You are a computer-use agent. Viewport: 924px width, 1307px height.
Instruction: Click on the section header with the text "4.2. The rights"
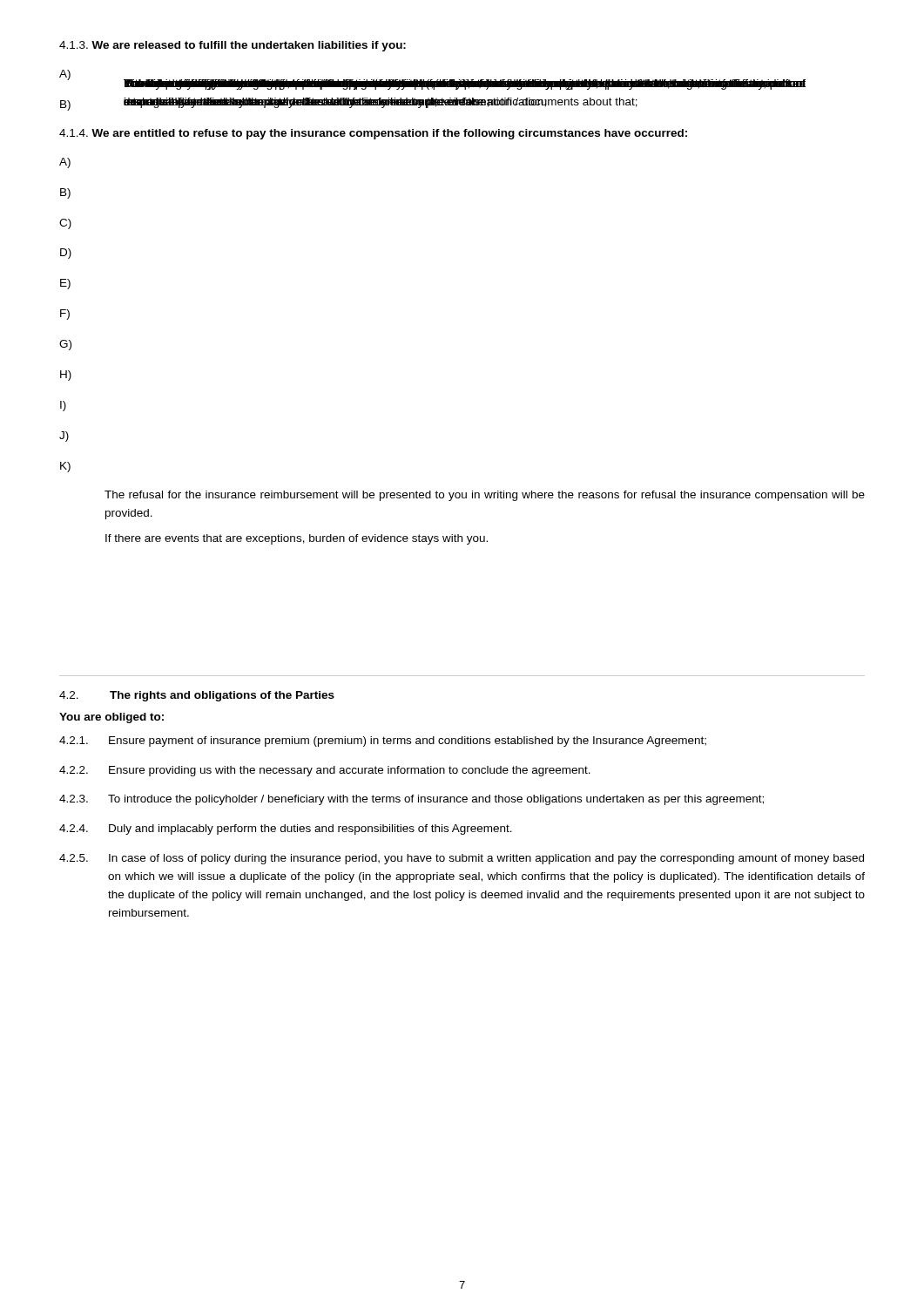tap(197, 695)
